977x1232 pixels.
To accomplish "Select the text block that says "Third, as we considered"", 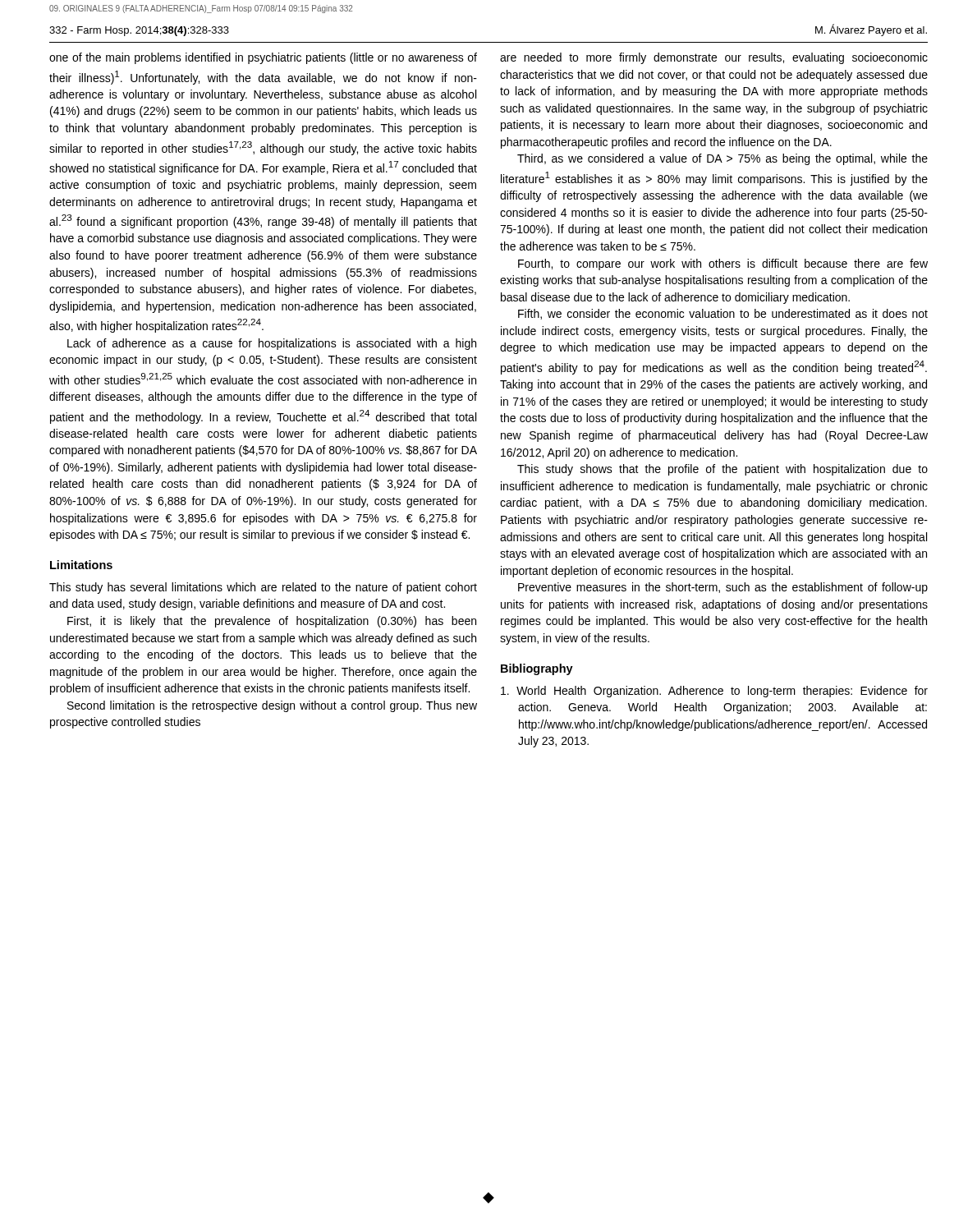I will [714, 203].
